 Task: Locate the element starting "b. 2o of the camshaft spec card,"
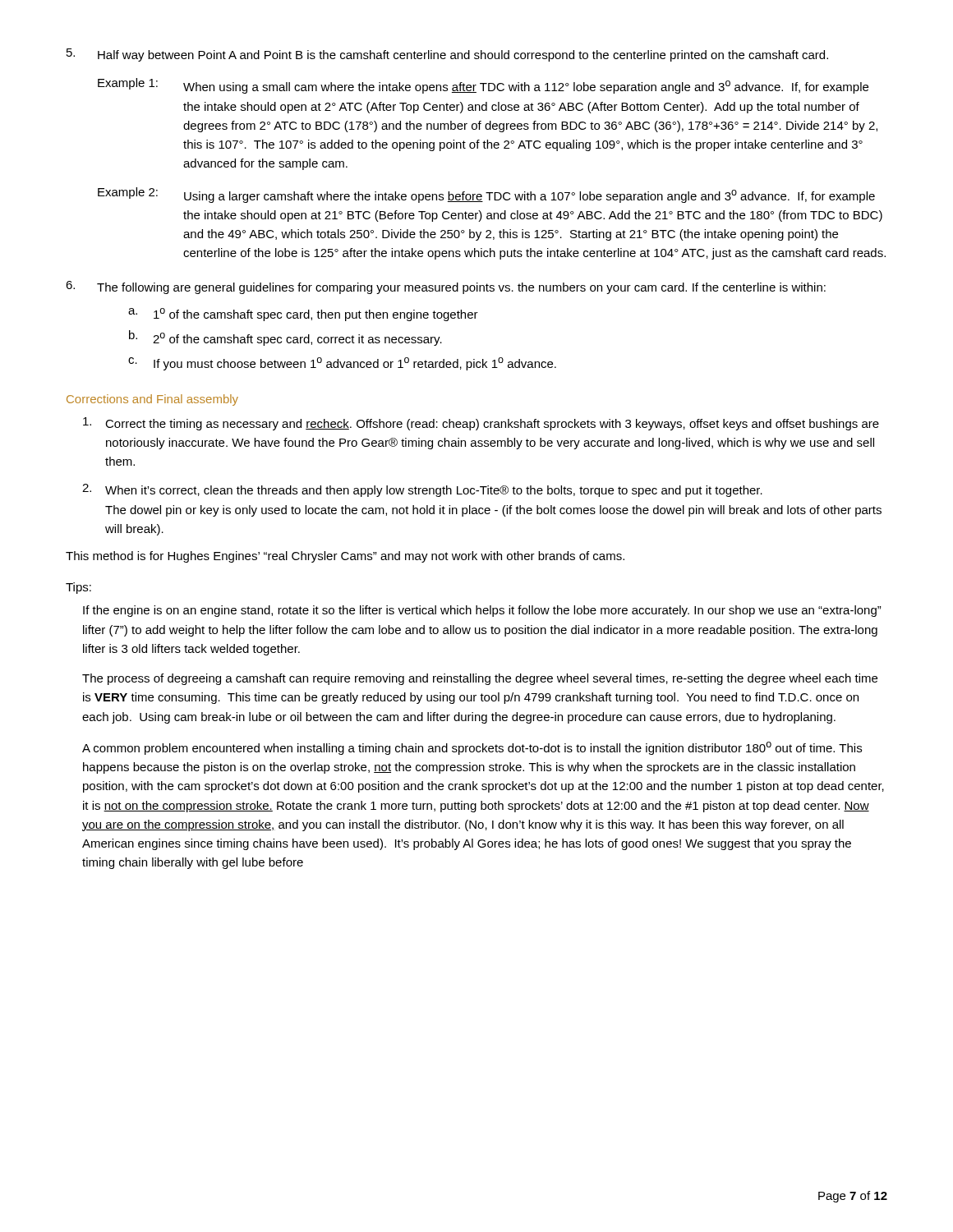coord(285,338)
